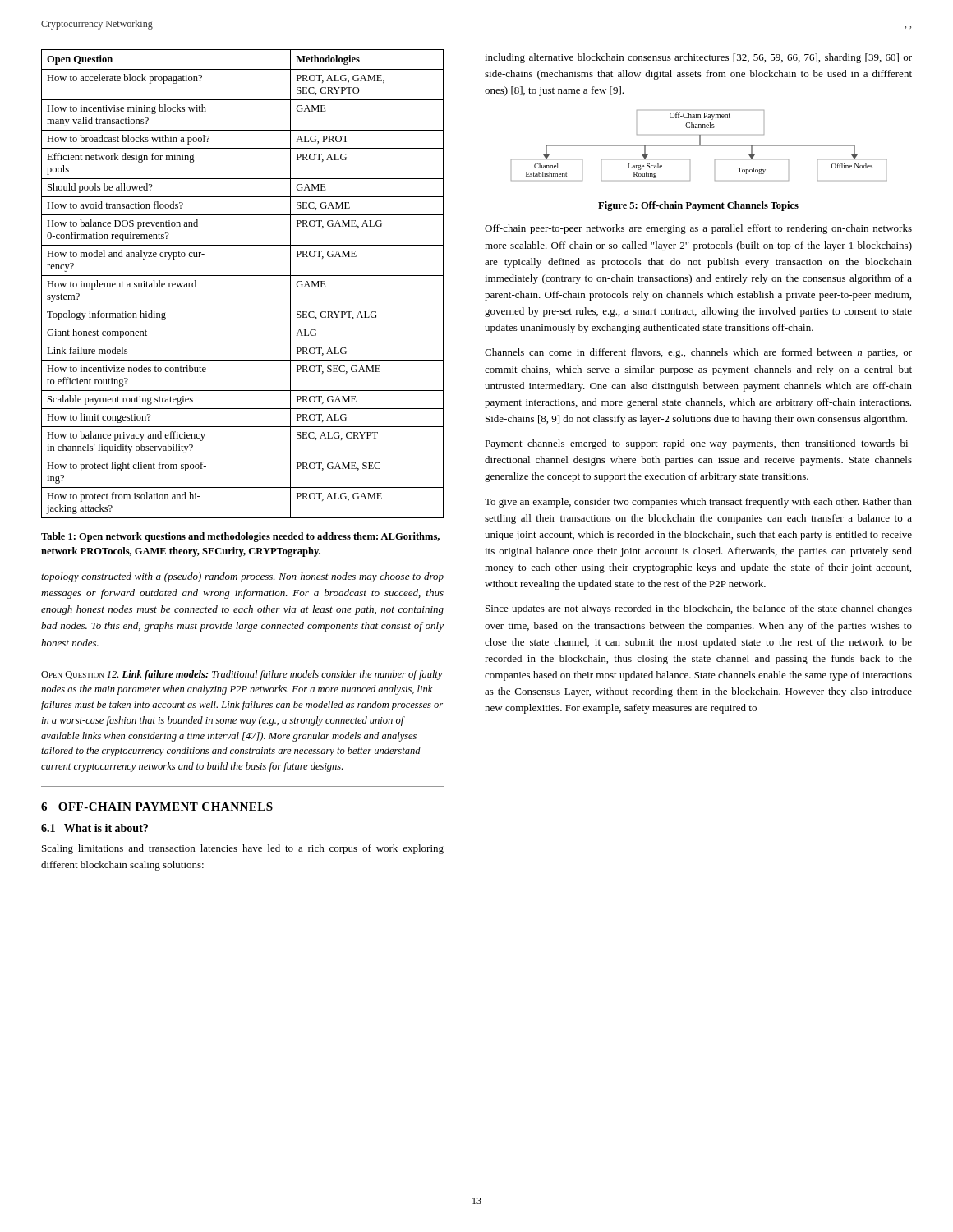Viewport: 953px width, 1232px height.
Task: Point to the block beginning "topology constructed with a (pseudo)"
Action: (x=242, y=609)
